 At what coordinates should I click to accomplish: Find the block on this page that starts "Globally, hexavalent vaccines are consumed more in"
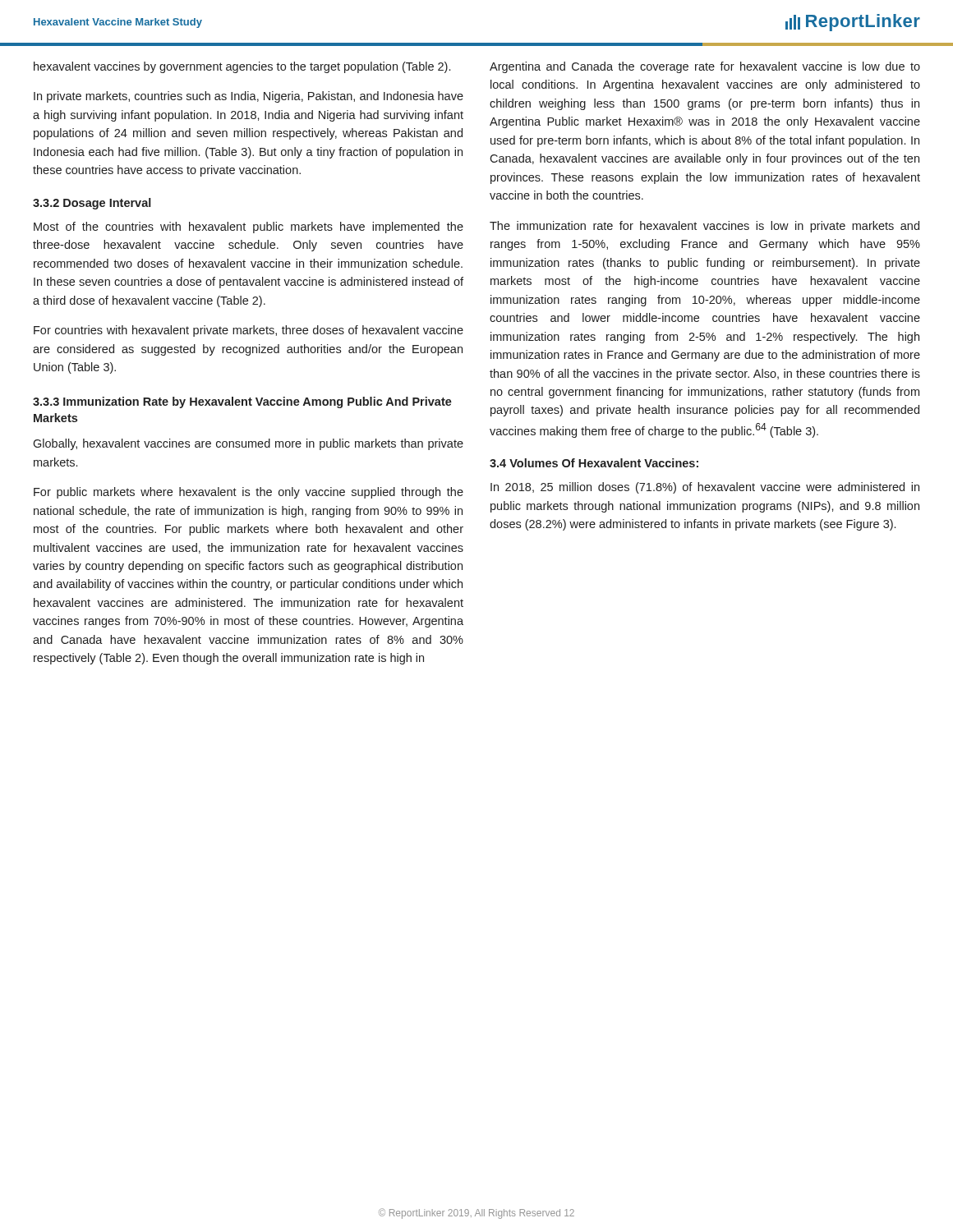point(248,453)
